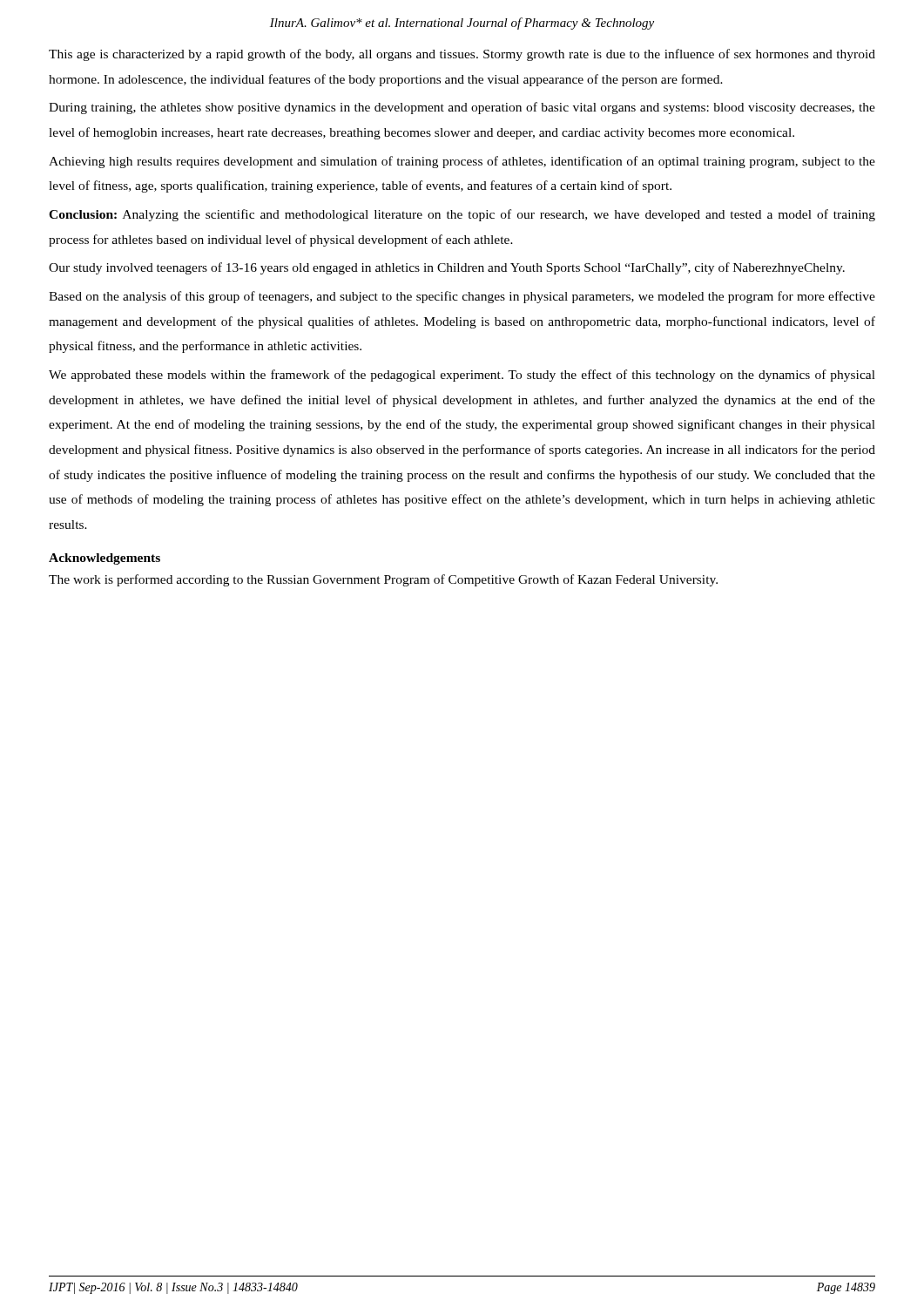The width and height of the screenshot is (924, 1307).
Task: Locate the text block that reads "Achieving high results requires development"
Action: coord(462,173)
